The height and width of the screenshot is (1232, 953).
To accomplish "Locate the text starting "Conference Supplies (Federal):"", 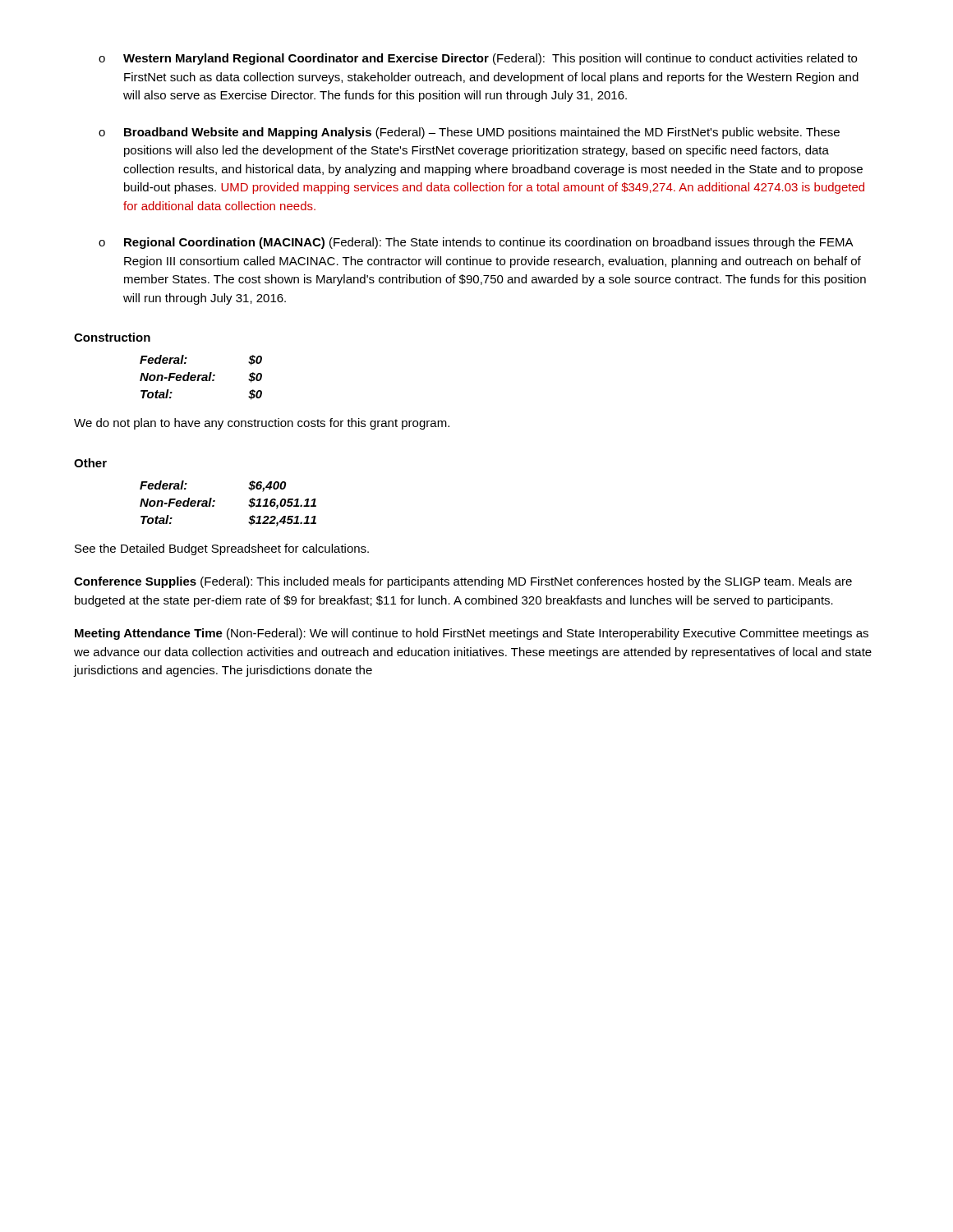I will (x=463, y=590).
